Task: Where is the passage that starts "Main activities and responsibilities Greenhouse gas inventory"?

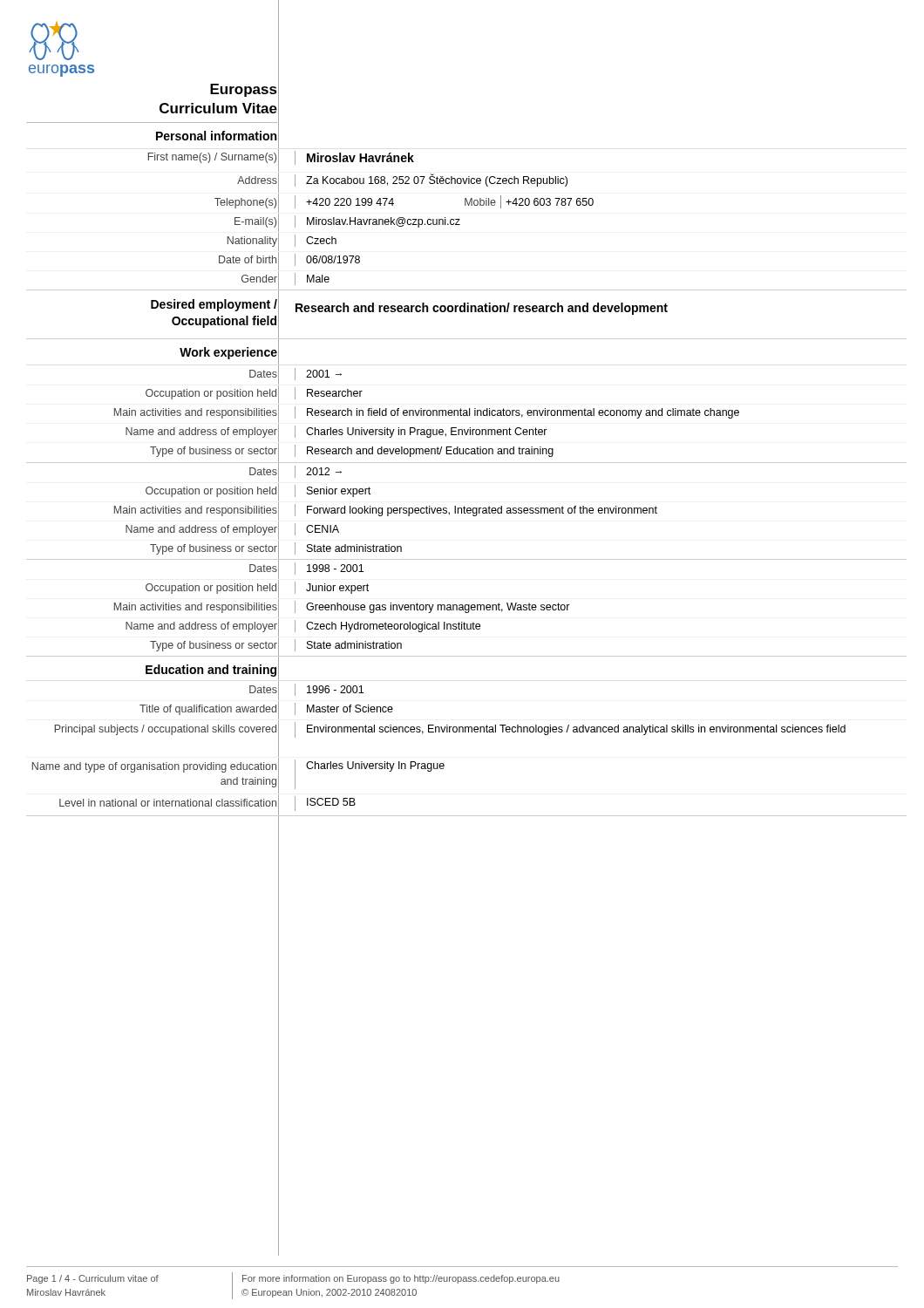Action: click(x=466, y=607)
